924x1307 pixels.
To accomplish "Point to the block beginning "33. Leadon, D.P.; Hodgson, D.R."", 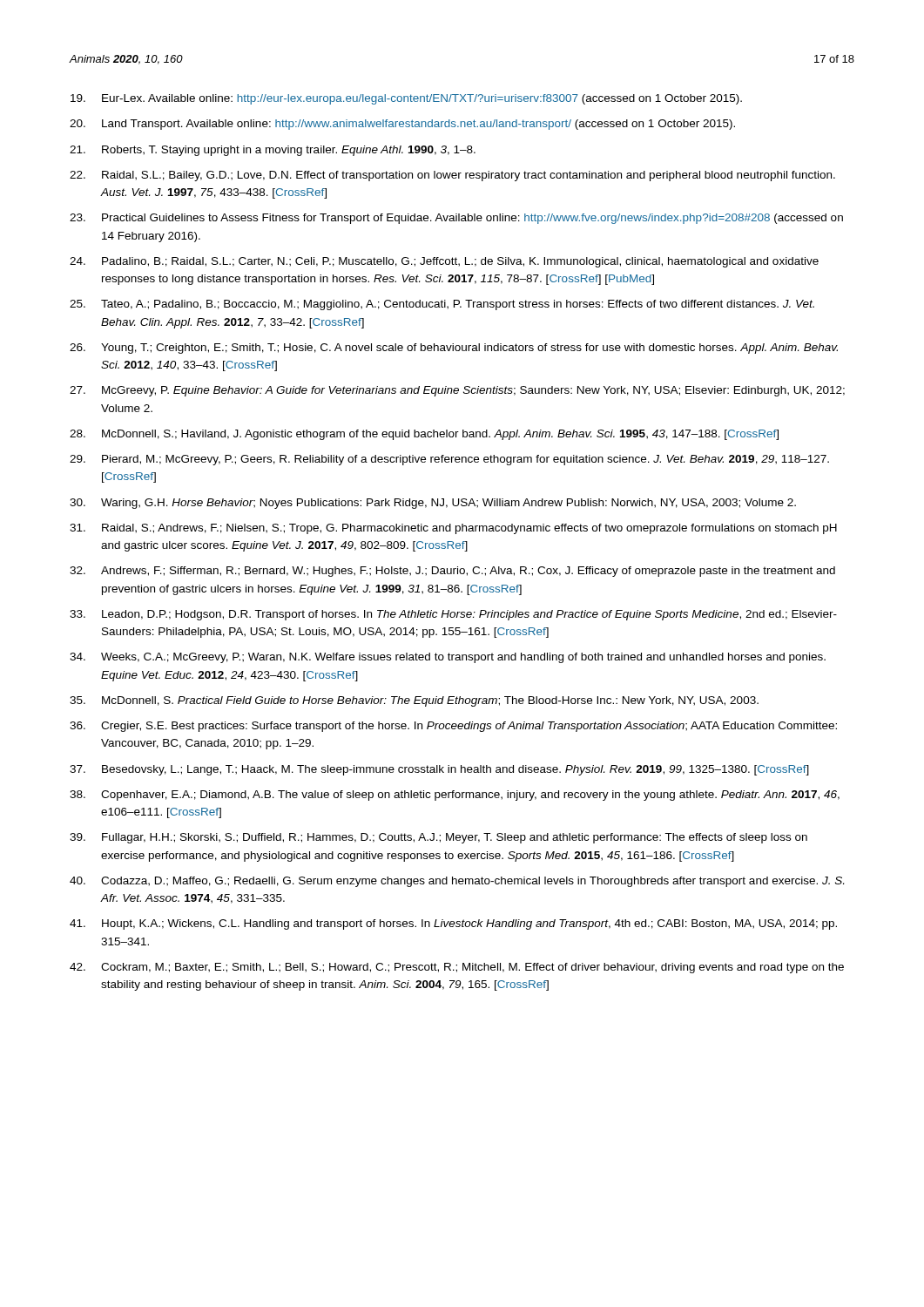I will pyautogui.click(x=462, y=623).
